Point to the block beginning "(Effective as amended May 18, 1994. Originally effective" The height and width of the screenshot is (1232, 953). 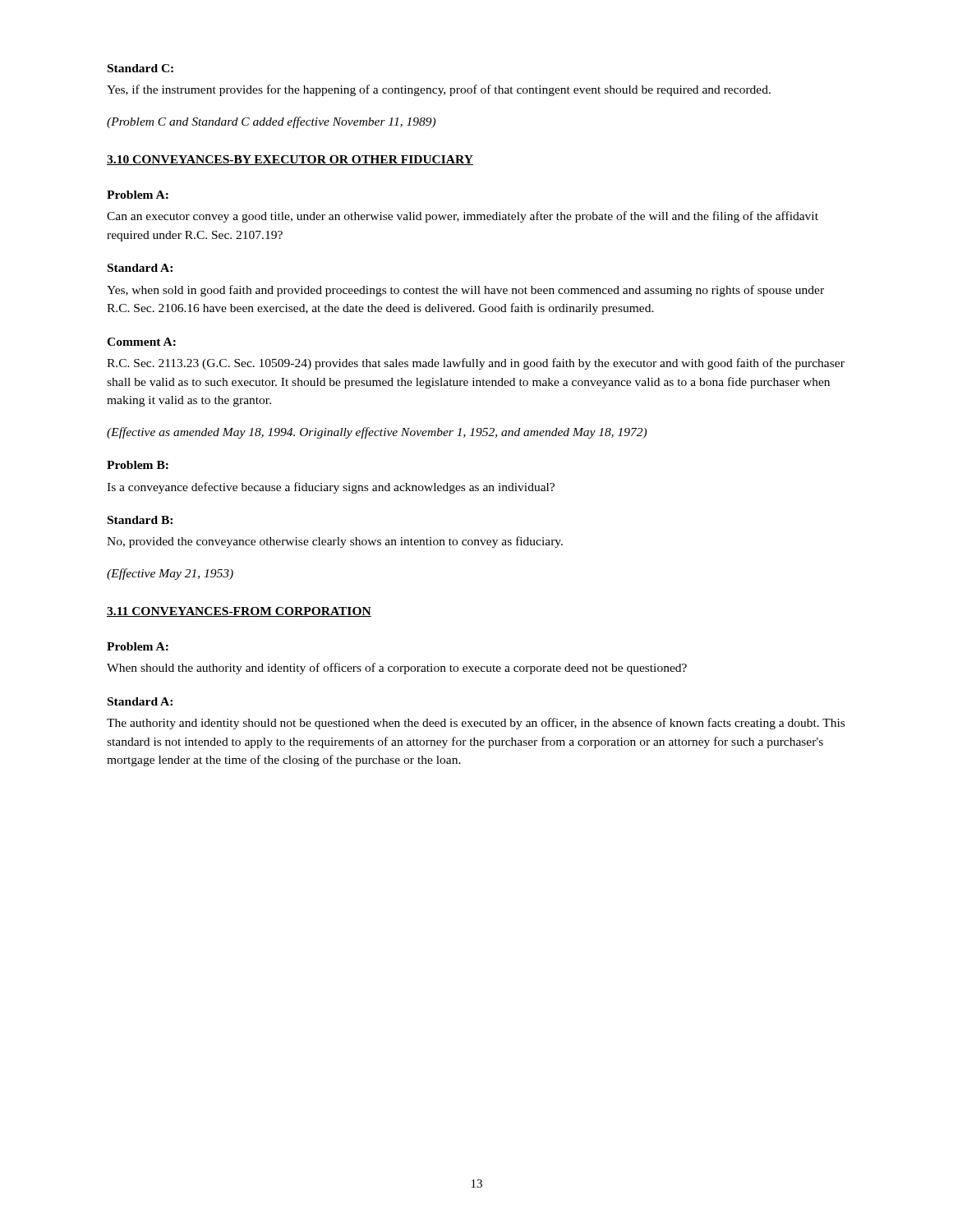click(476, 432)
